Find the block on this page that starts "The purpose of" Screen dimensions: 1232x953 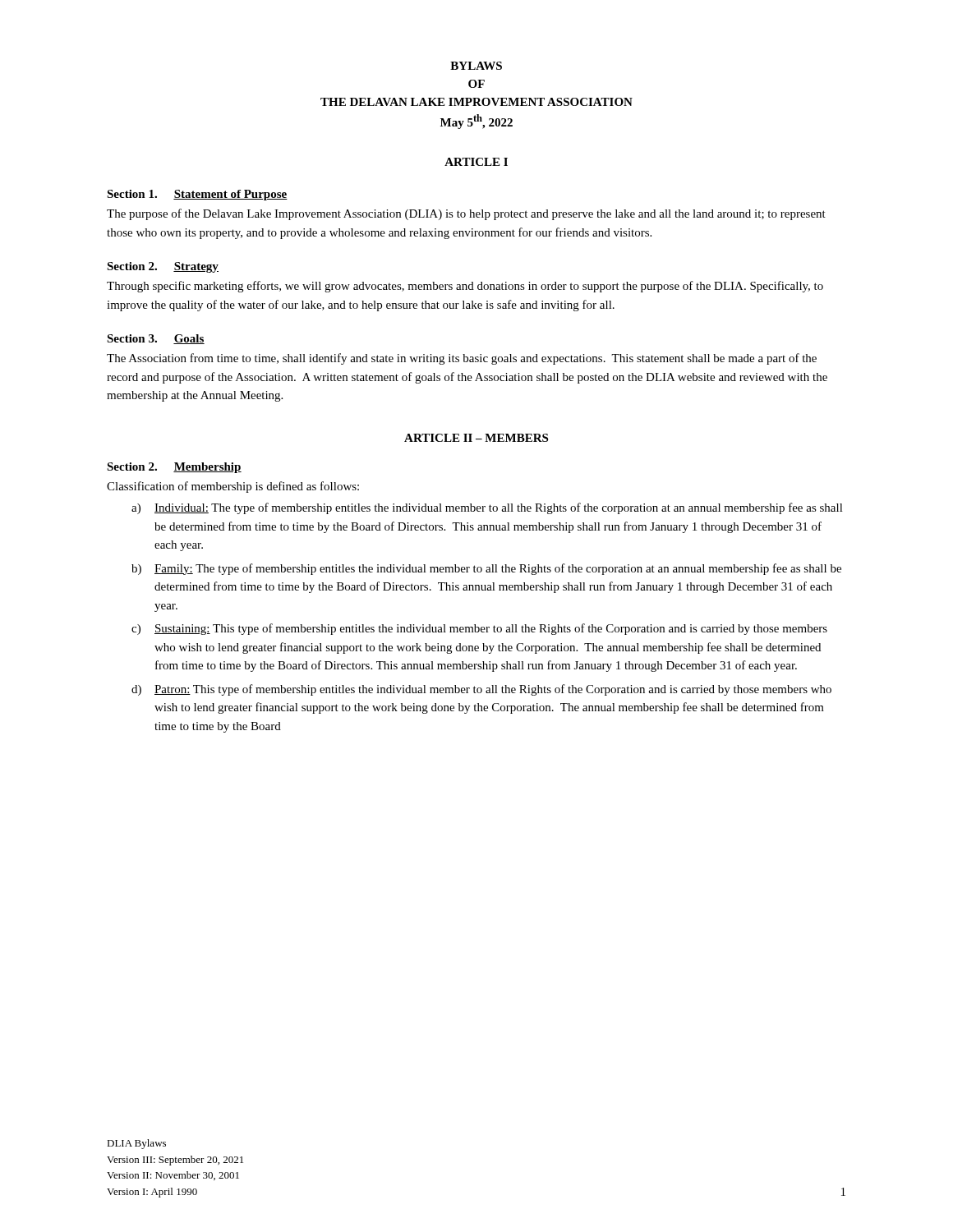466,223
